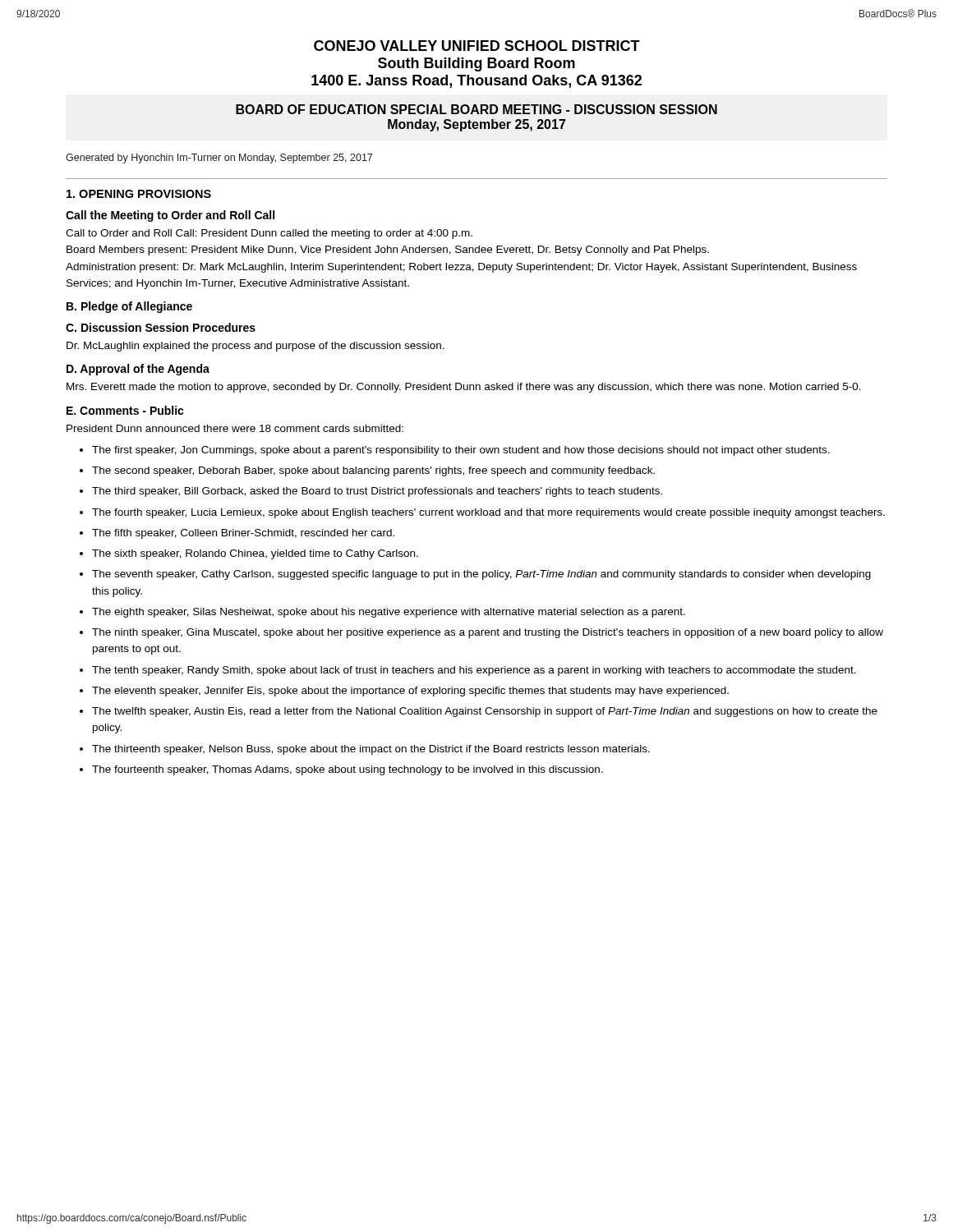
Task: Find the block starting "The eleventh speaker, Jennifer"
Action: (411, 690)
